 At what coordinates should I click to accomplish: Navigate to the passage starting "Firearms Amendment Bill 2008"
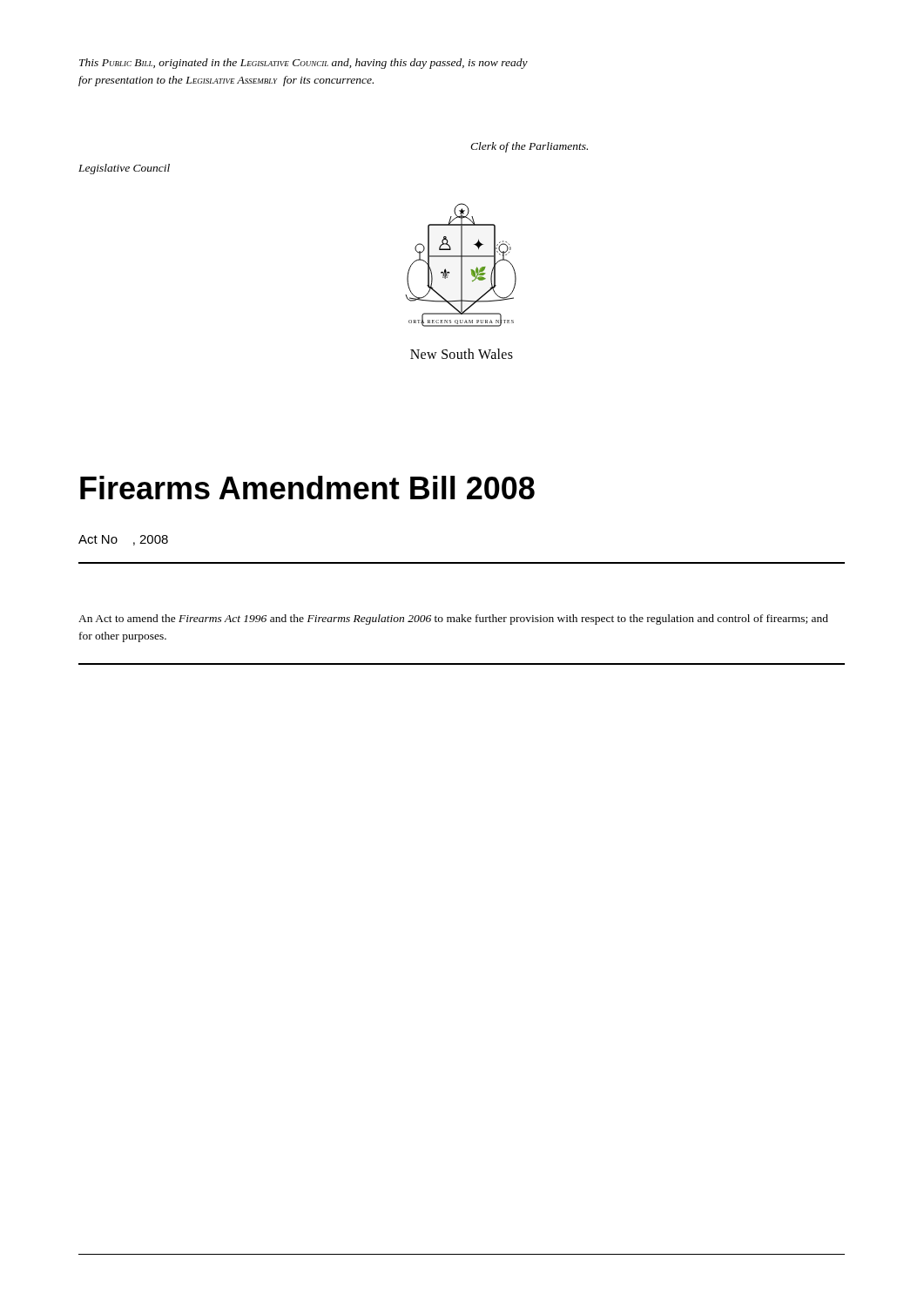tap(307, 488)
